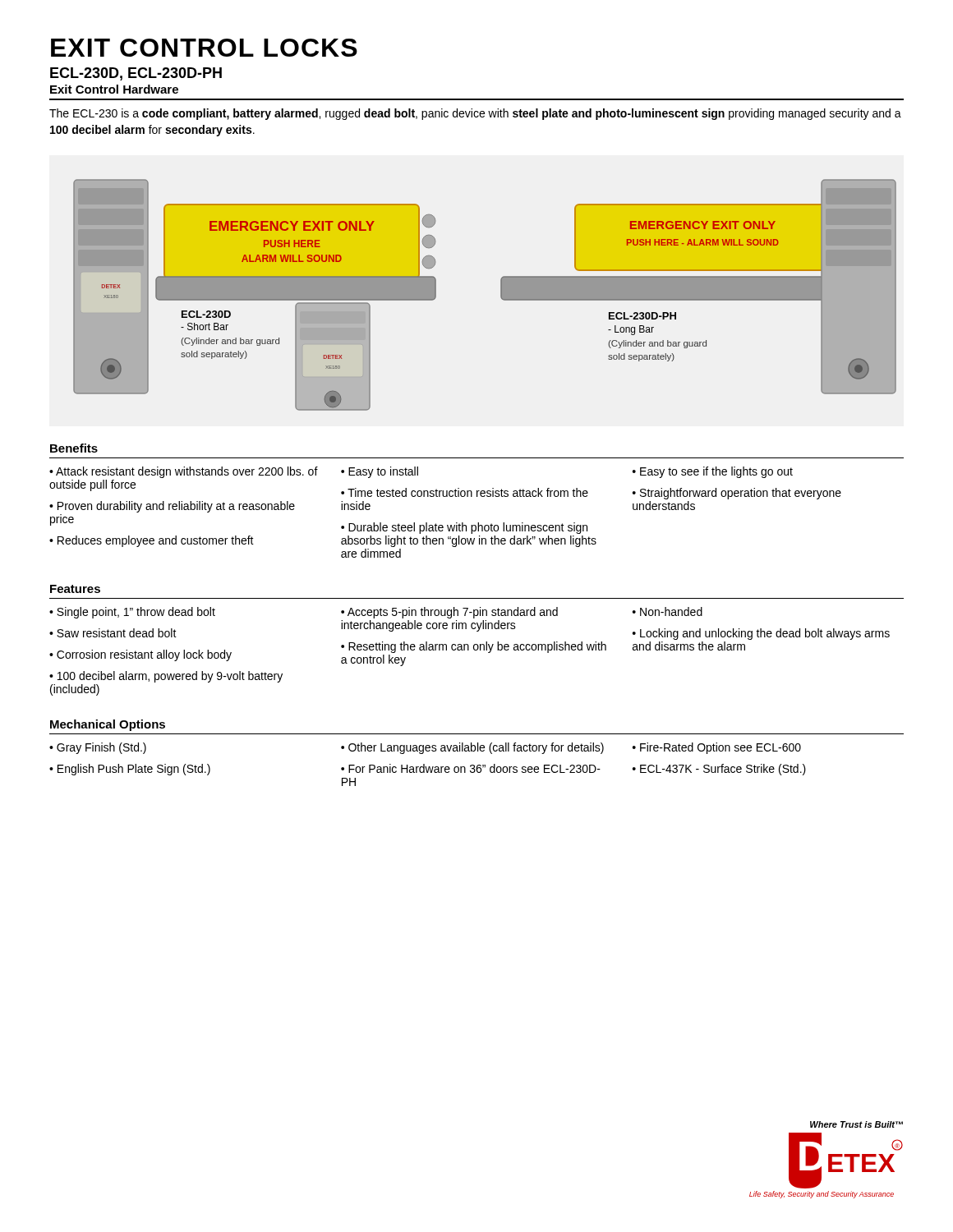
Task: Click on the section header containing "Exit Control Hardware"
Action: pyautogui.click(x=476, y=91)
